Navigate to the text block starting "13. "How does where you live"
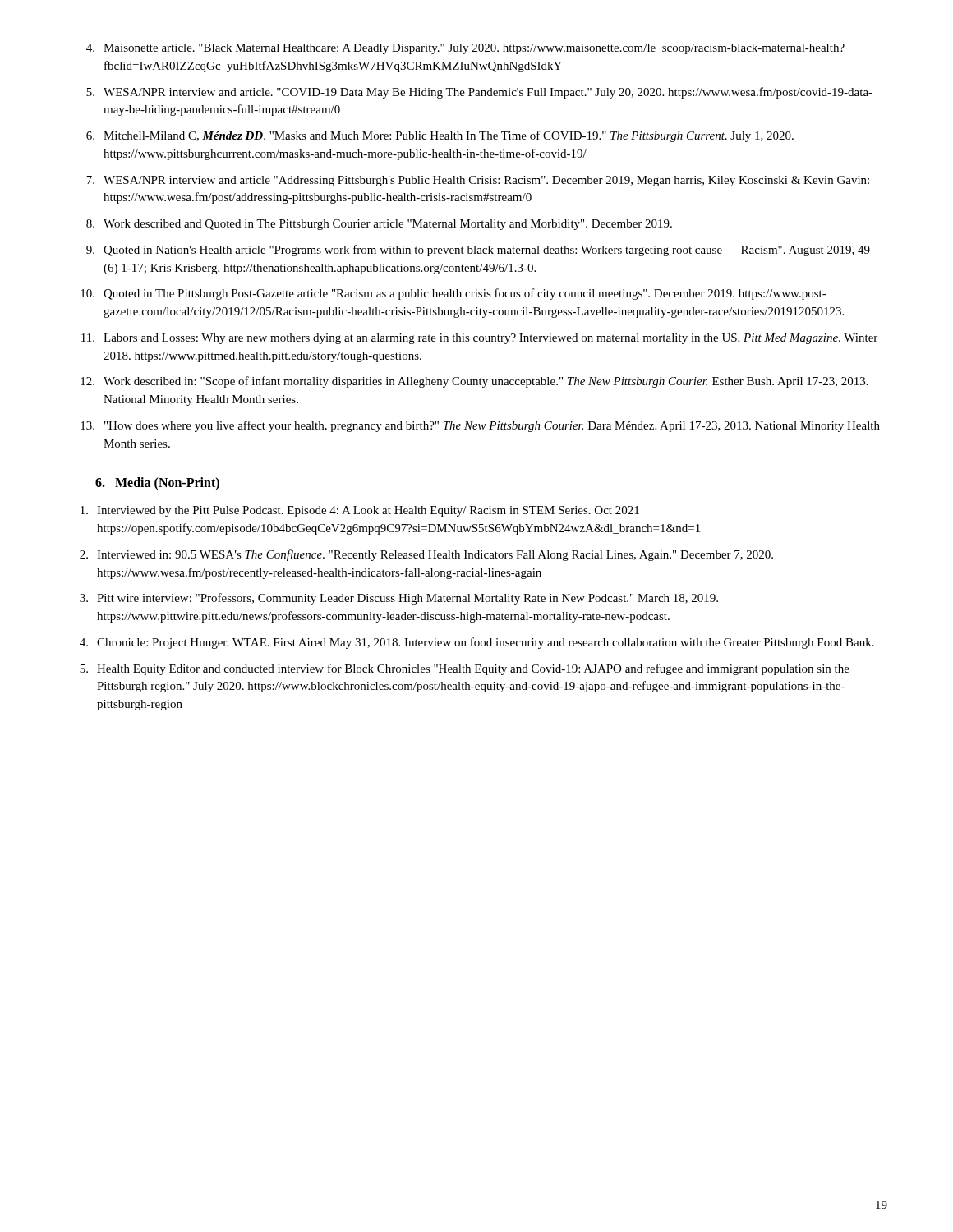This screenshot has height=1232, width=953. point(476,435)
